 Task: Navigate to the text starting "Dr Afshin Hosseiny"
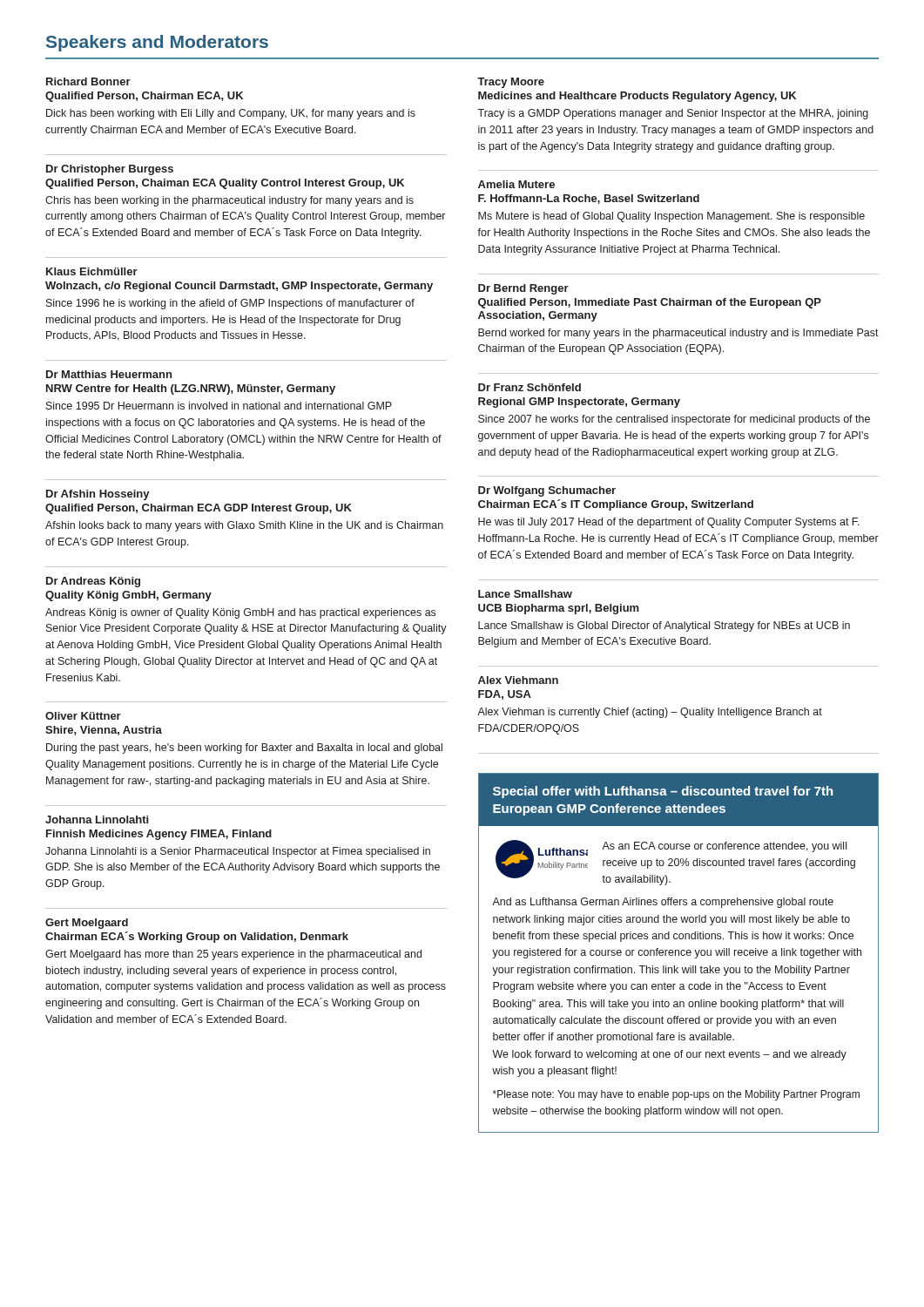(x=246, y=519)
